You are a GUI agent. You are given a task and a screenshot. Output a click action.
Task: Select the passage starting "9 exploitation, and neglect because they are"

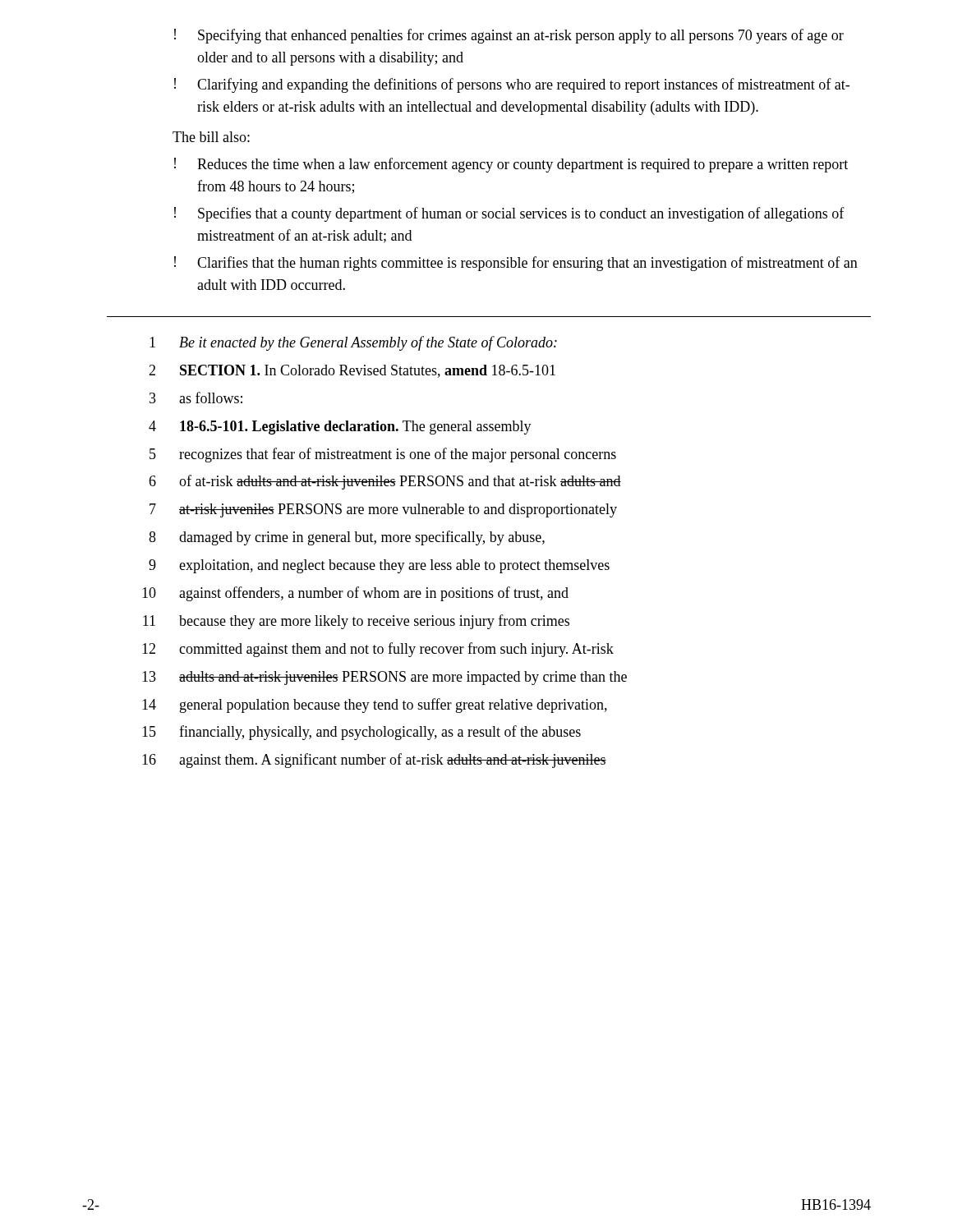click(489, 566)
